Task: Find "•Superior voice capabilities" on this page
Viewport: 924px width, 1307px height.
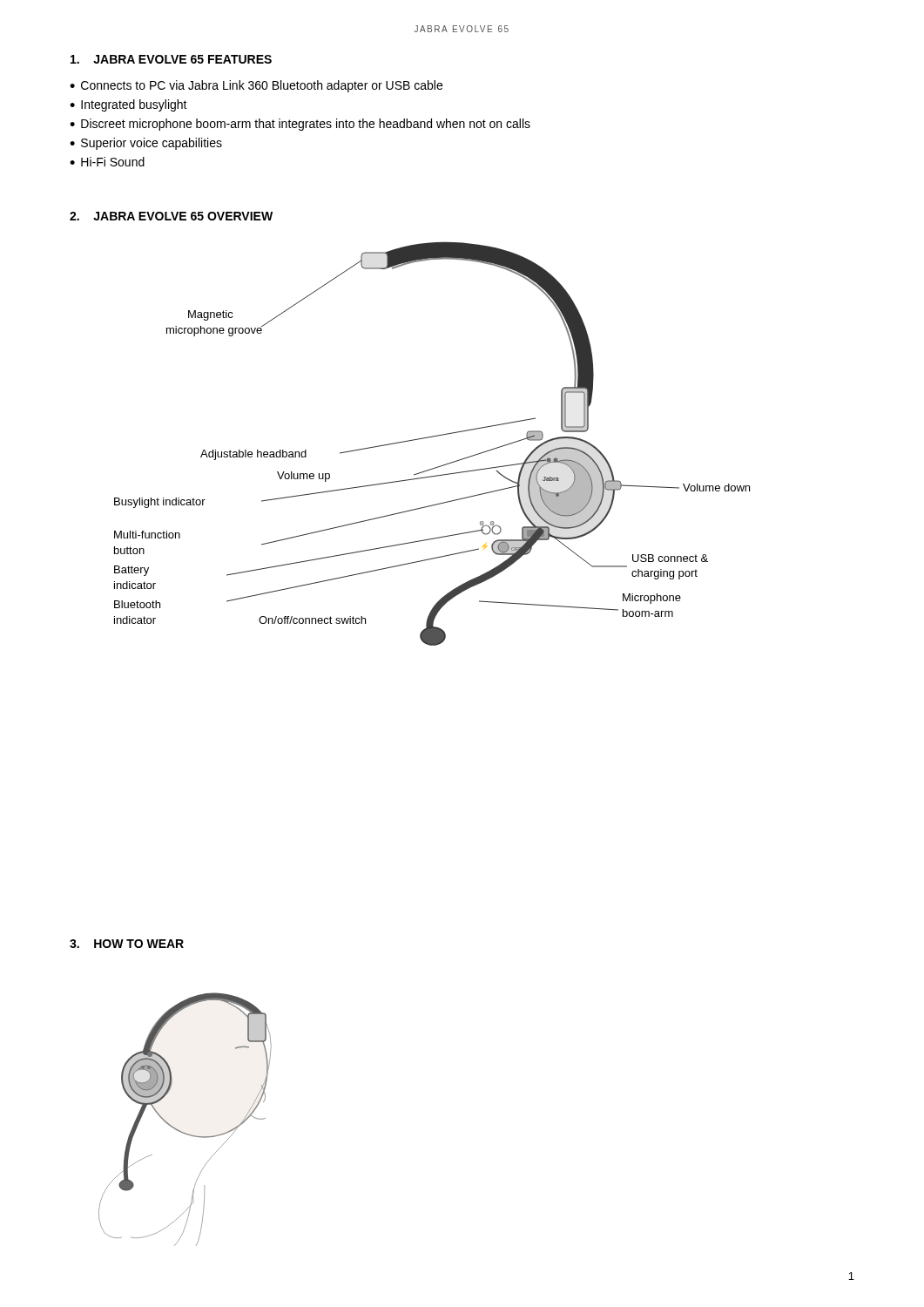Action: (146, 144)
